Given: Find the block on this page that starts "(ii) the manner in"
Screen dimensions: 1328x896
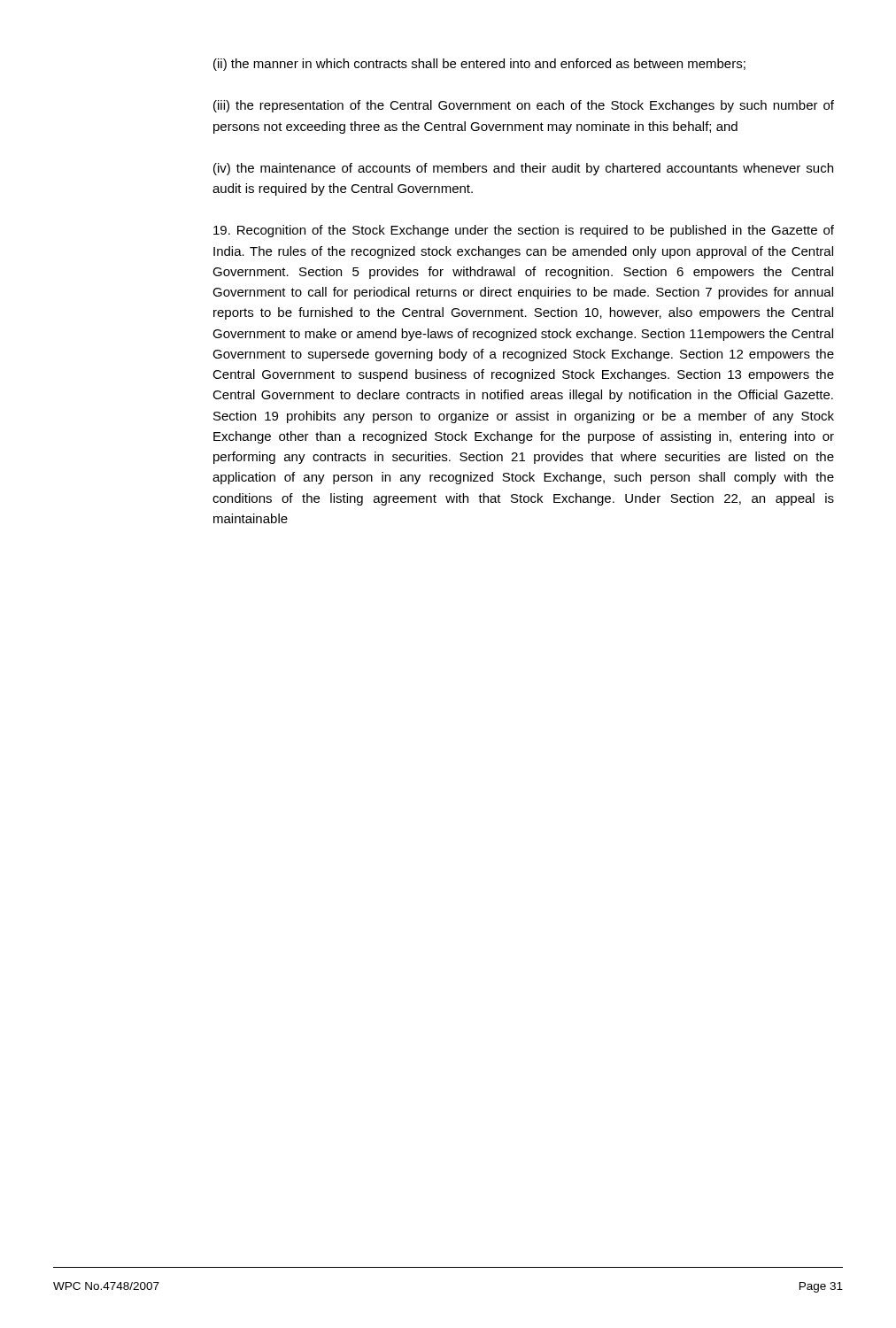Looking at the screenshot, I should coord(479,63).
